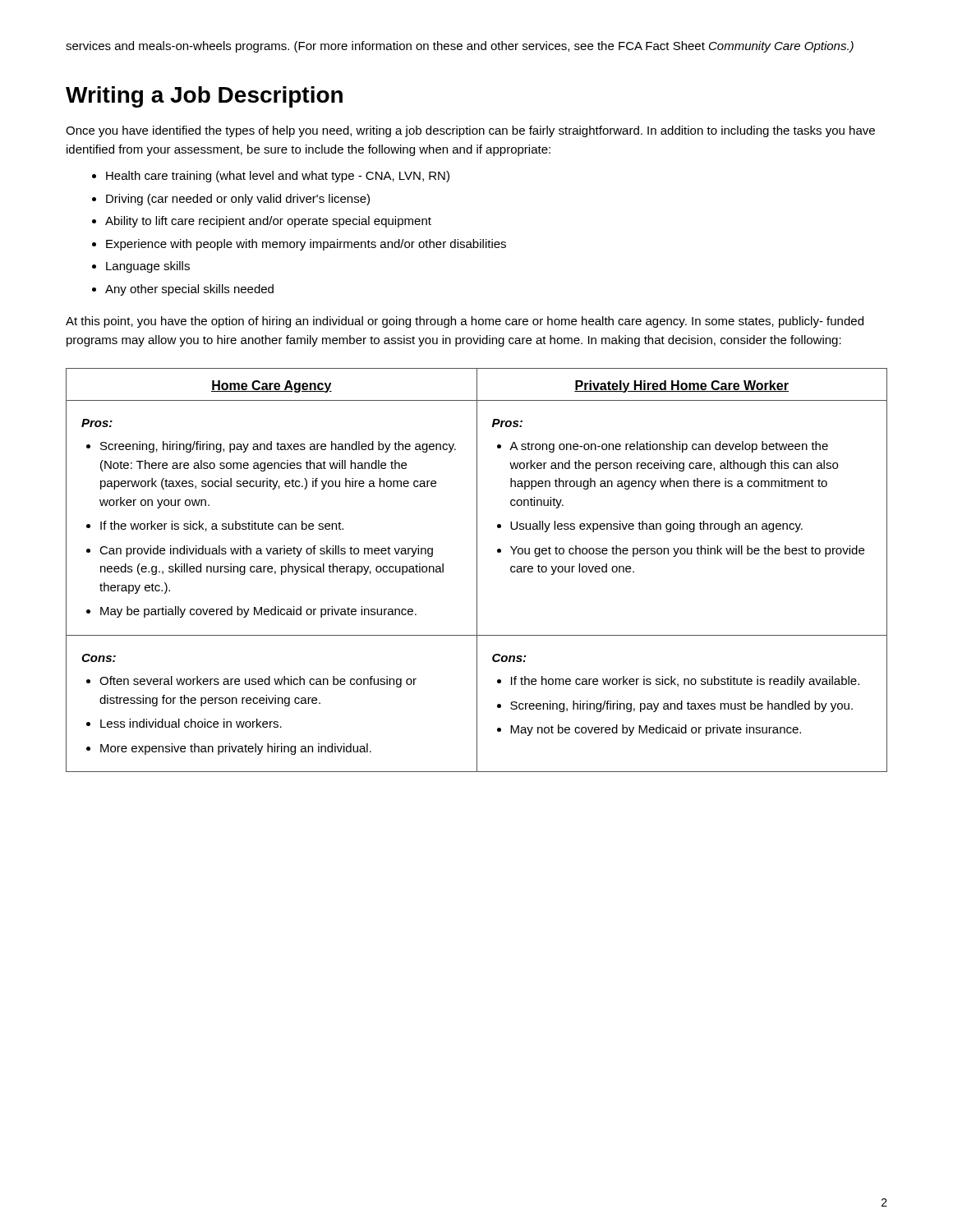
Task: Select the block starting "Any other special skills needed"
Action: (183, 290)
